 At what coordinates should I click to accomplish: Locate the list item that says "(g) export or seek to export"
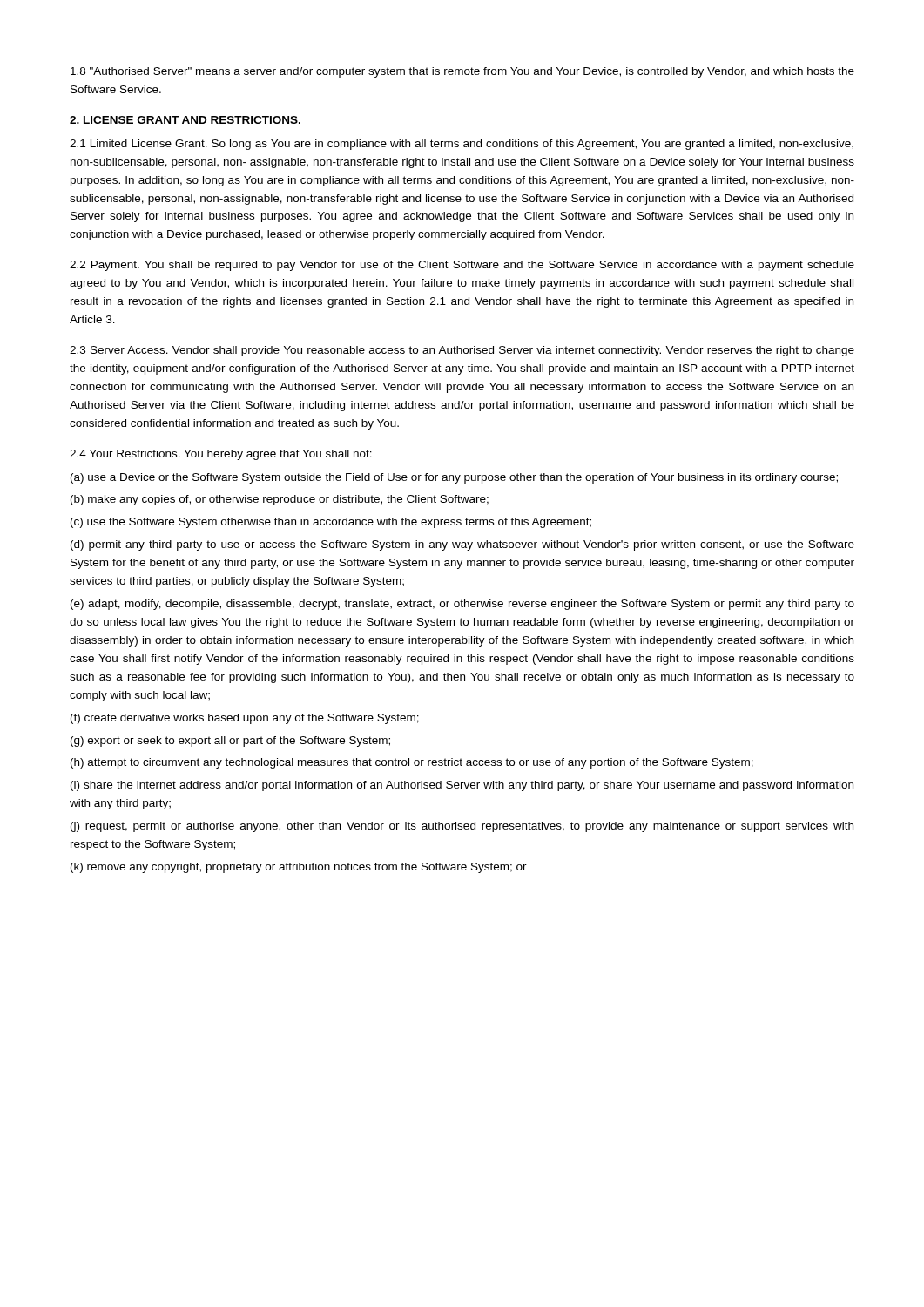coord(230,740)
